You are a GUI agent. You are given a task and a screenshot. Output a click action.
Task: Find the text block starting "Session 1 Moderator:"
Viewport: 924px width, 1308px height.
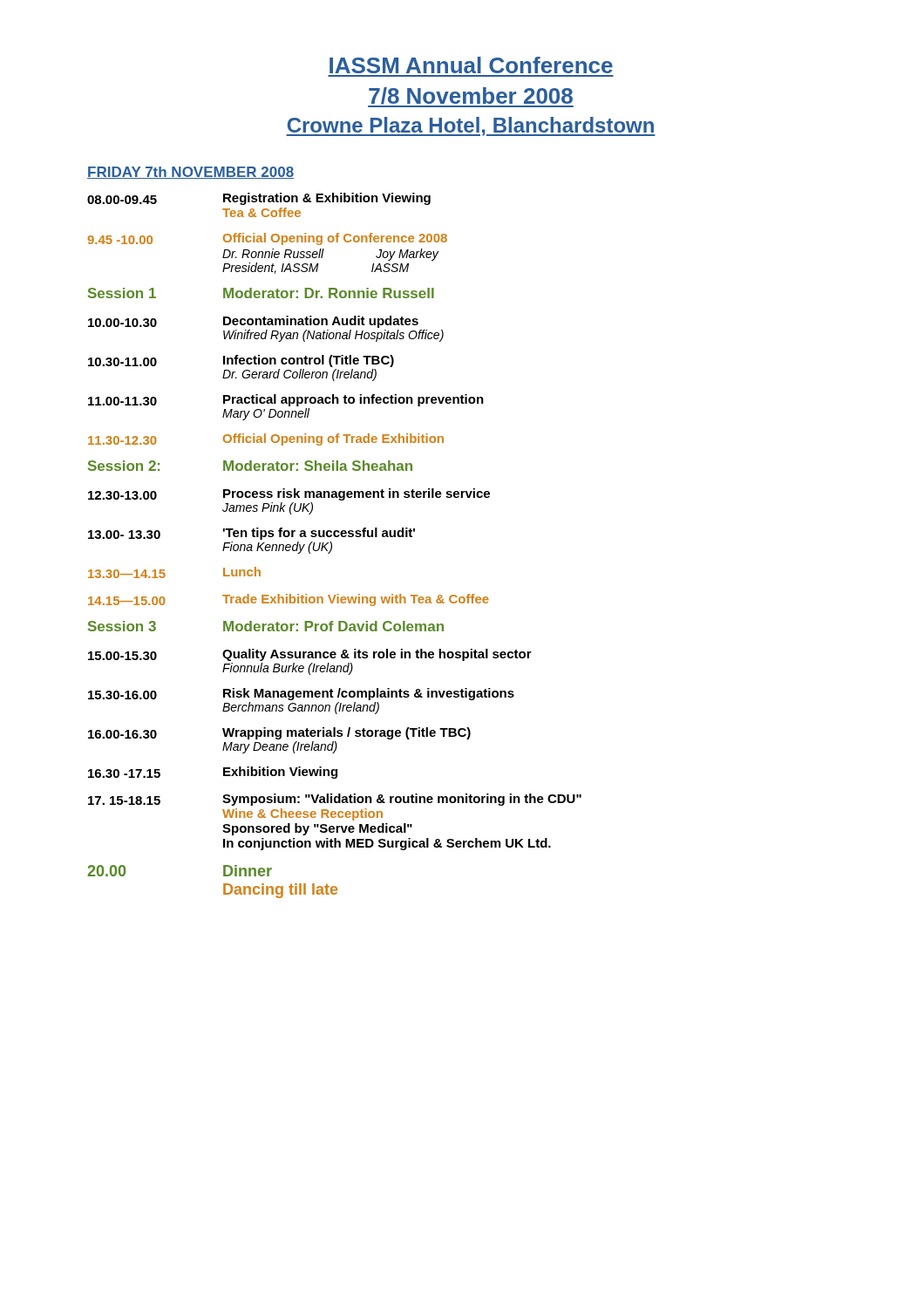point(261,294)
